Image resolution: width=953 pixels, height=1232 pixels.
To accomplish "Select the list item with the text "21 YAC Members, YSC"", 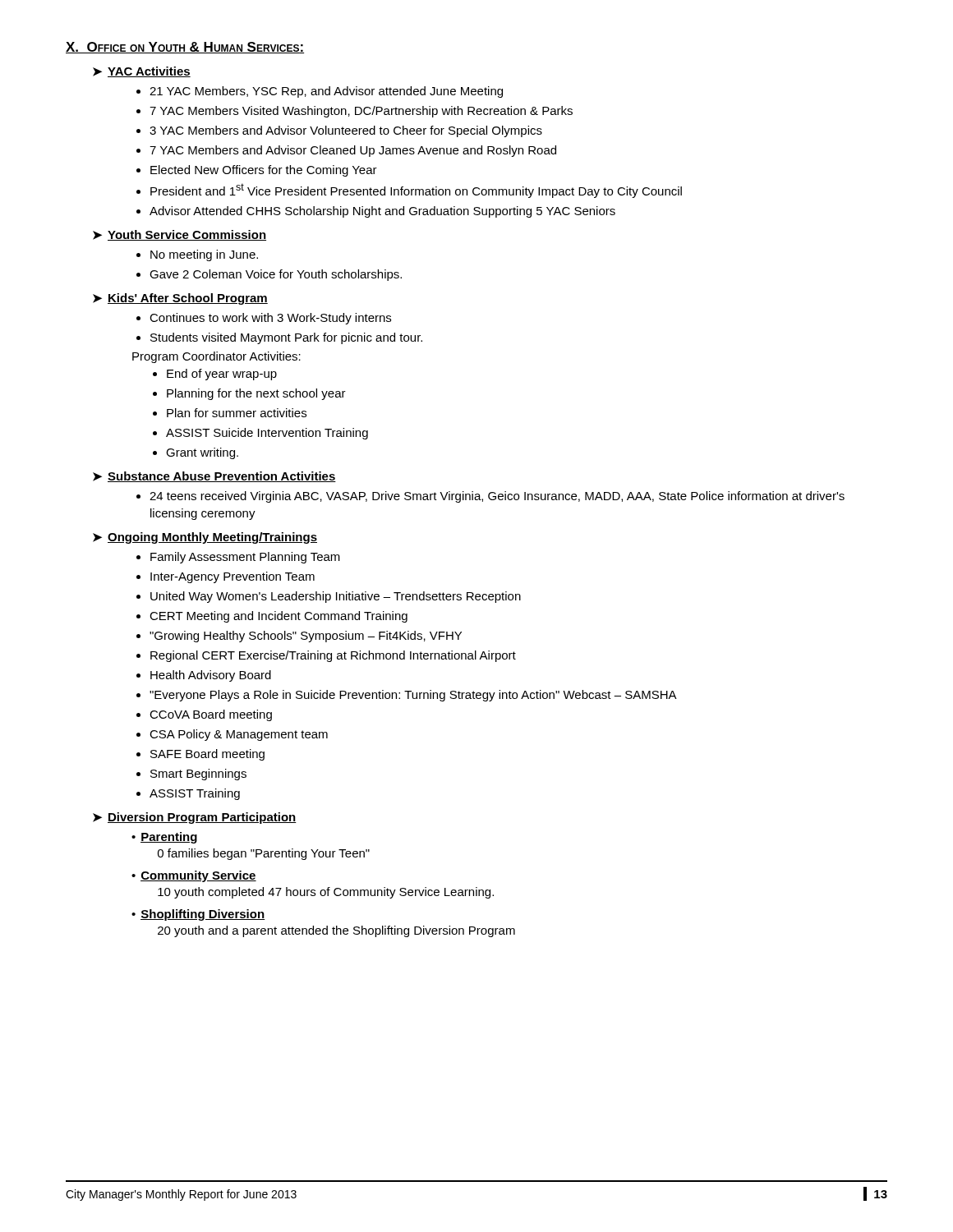I will pos(327,91).
